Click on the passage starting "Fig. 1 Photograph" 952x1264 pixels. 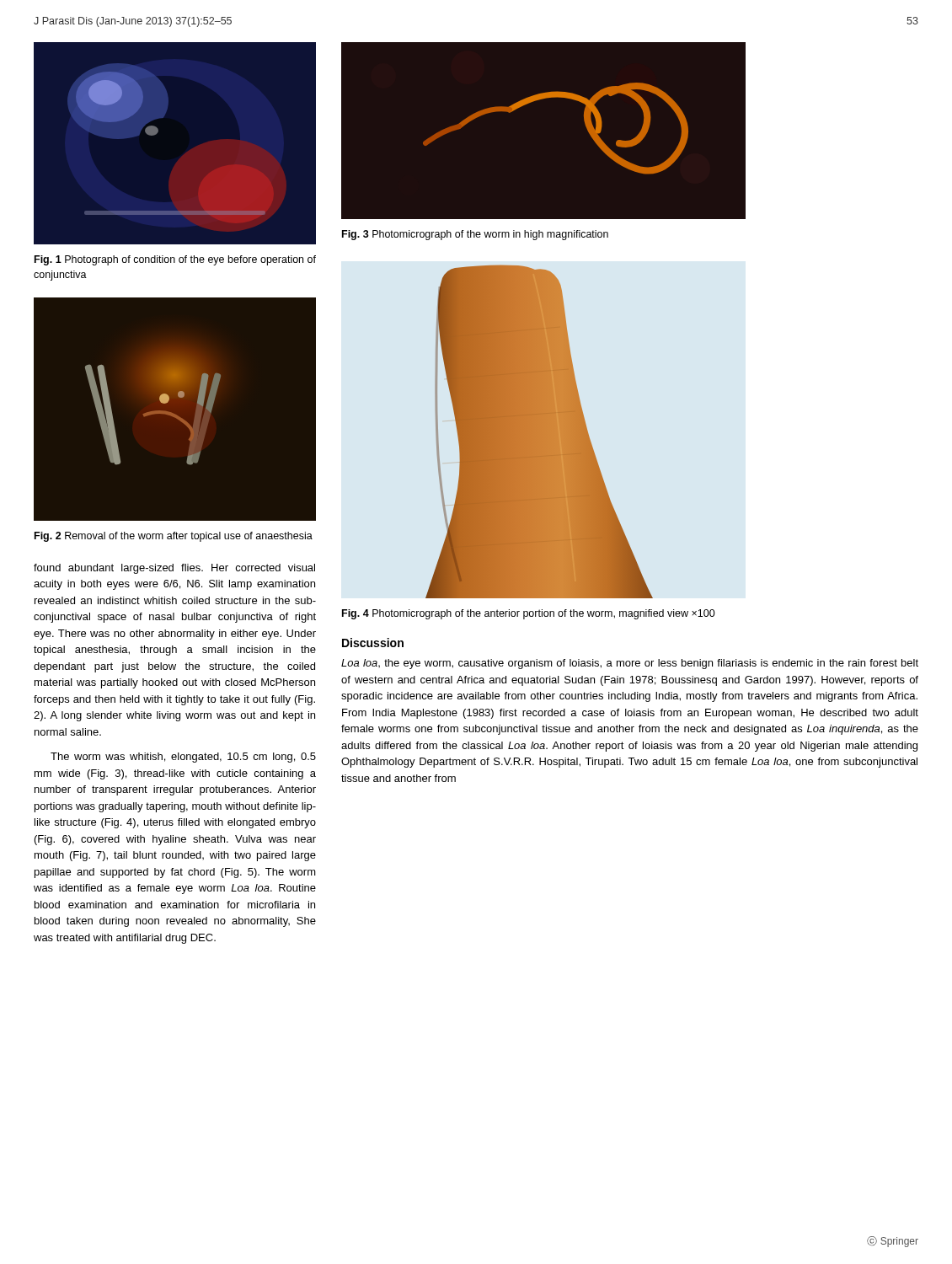tap(175, 267)
